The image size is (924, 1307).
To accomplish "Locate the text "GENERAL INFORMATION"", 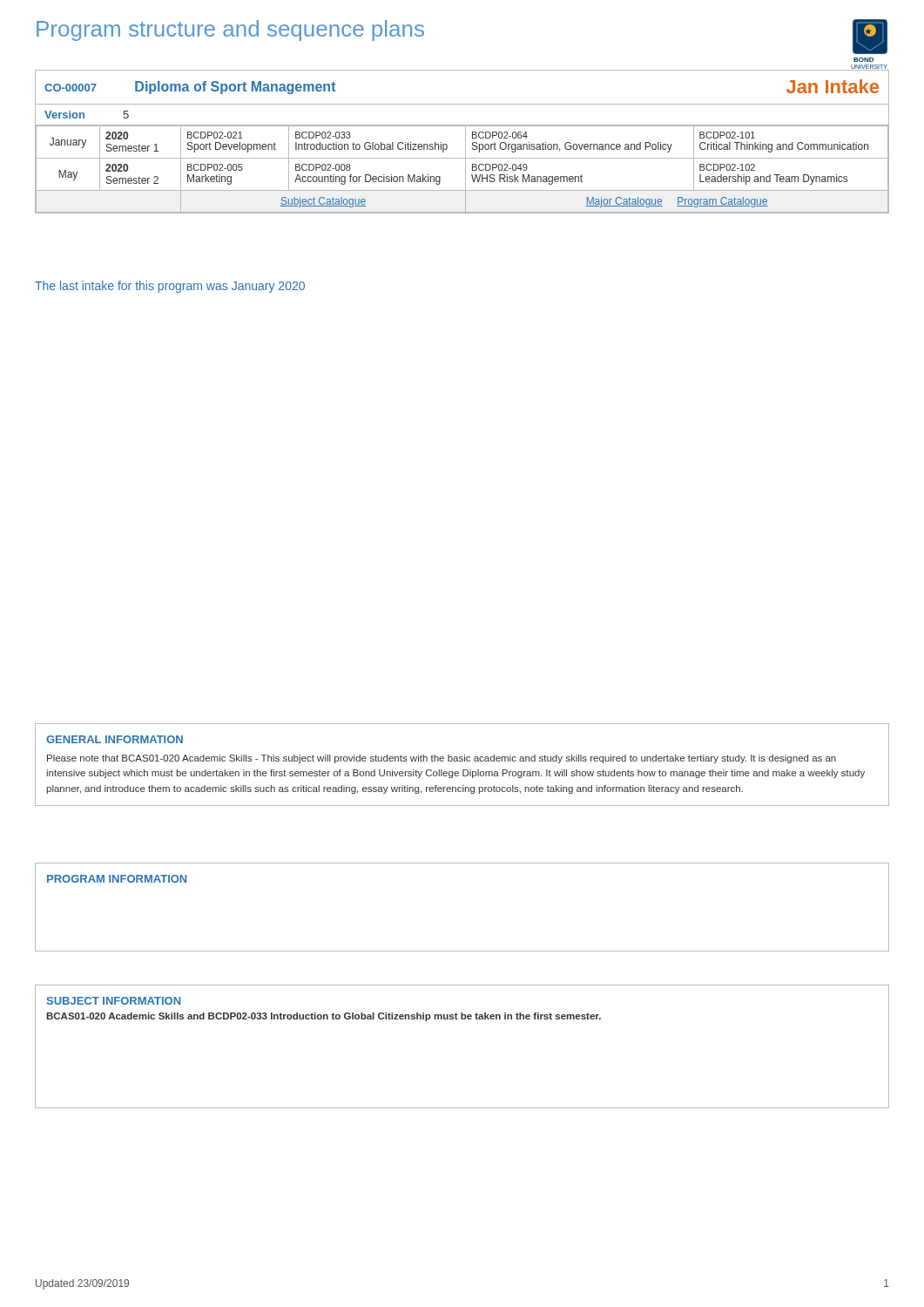I will coord(115,739).
